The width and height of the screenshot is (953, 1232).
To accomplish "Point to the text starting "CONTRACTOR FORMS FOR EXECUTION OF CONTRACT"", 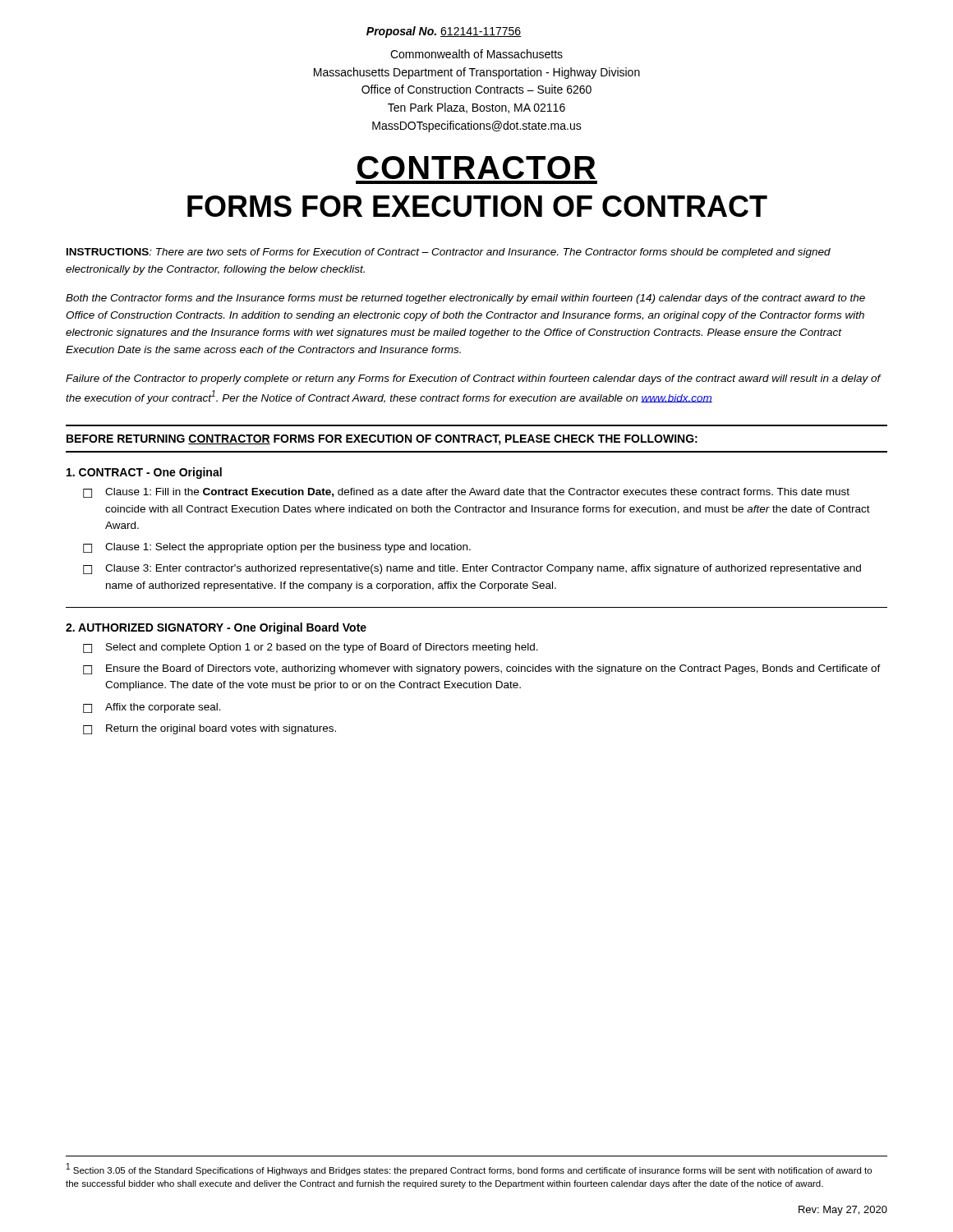I will coord(476,187).
